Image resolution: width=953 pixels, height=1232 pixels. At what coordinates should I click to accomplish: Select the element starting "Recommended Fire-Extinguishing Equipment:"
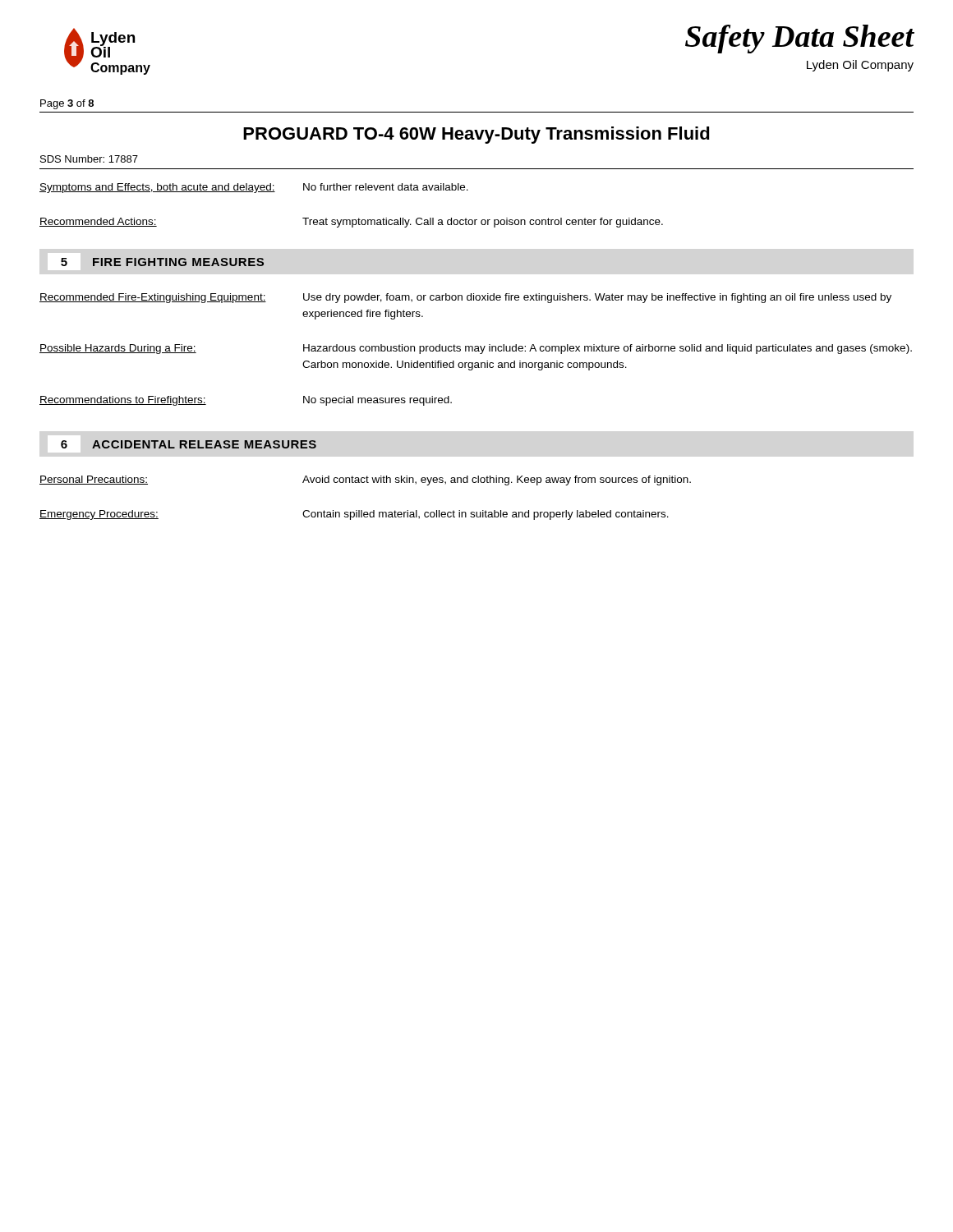[153, 297]
